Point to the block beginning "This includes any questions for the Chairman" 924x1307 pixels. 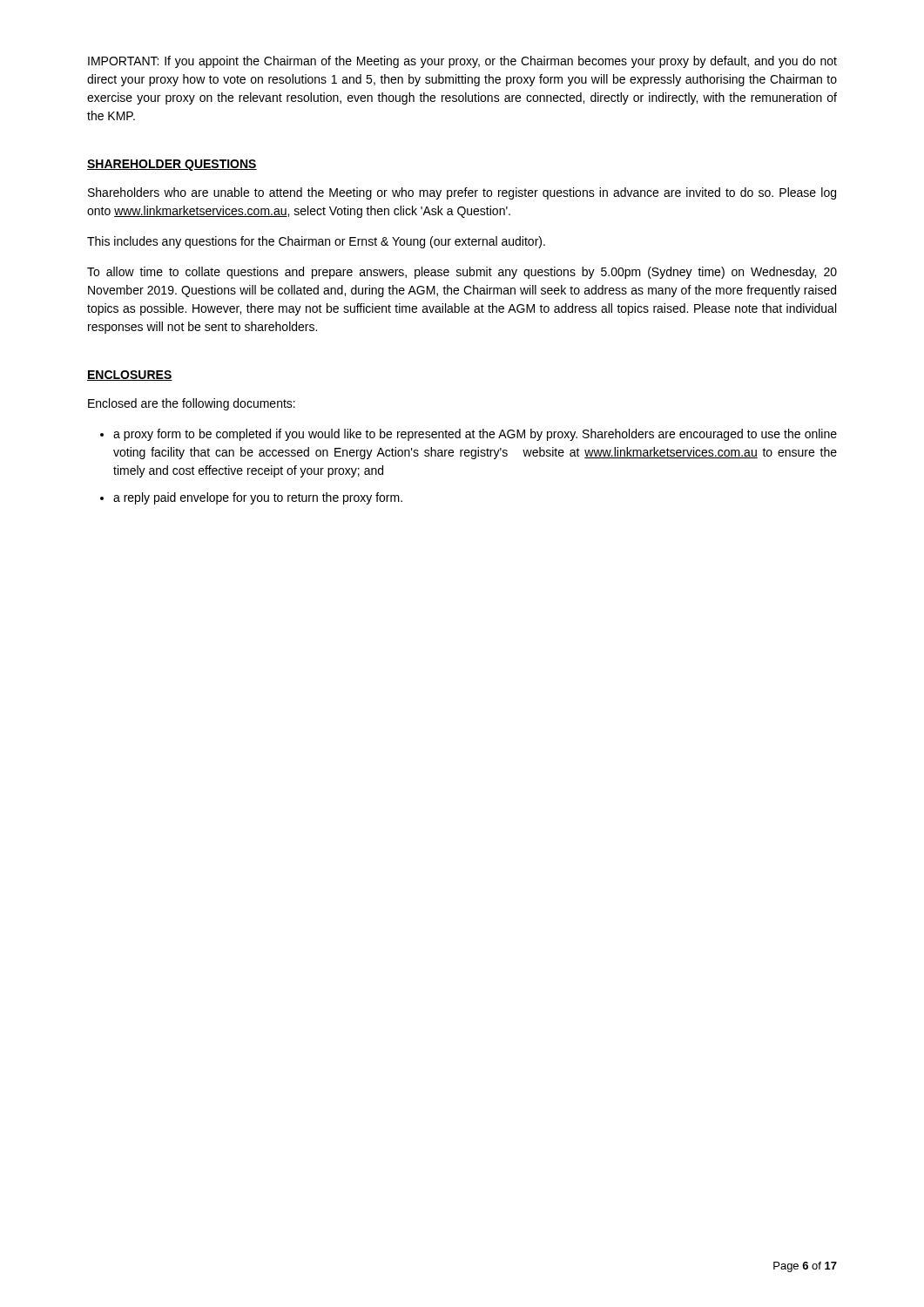[462, 242]
